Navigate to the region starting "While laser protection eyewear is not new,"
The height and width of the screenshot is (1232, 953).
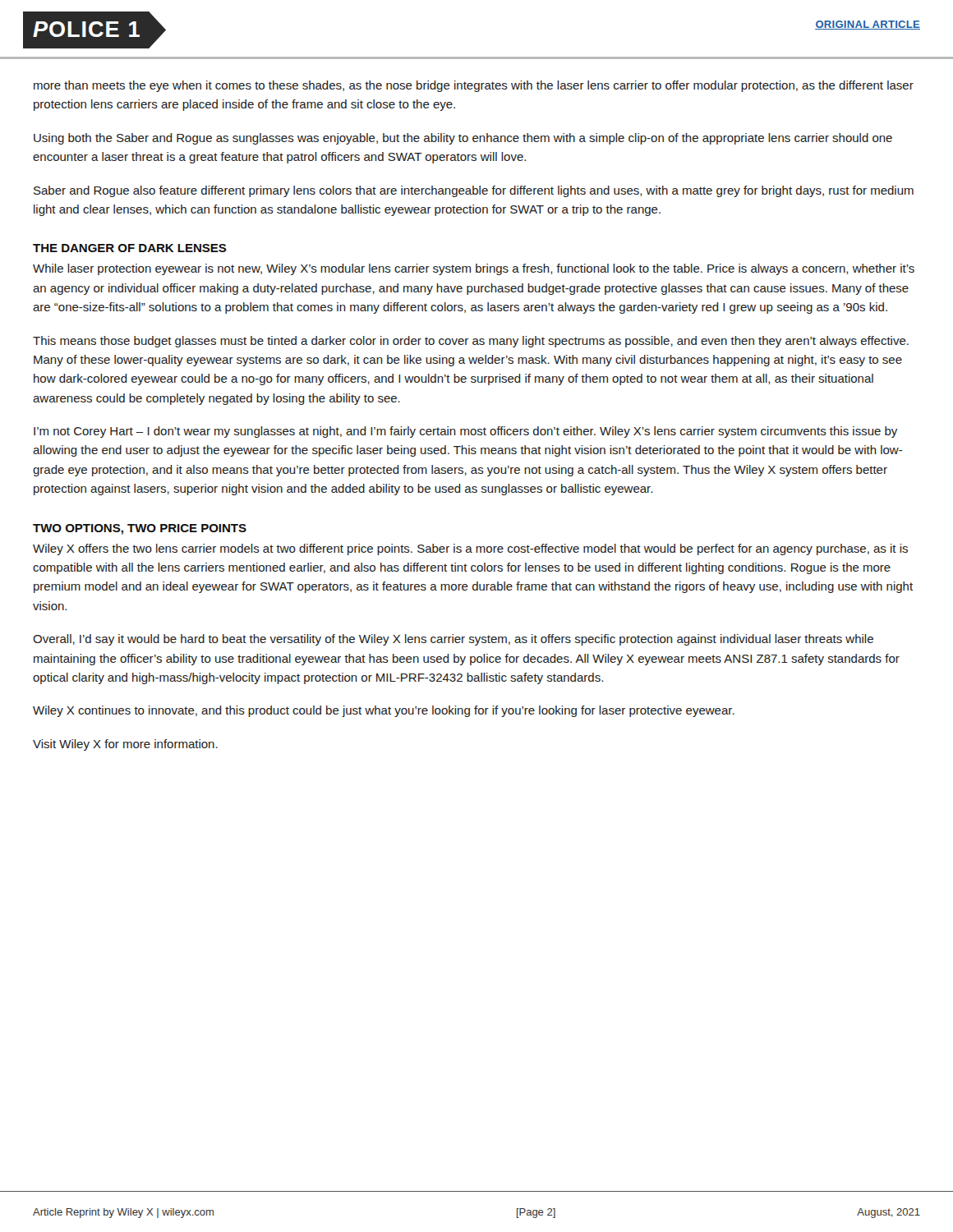point(474,288)
